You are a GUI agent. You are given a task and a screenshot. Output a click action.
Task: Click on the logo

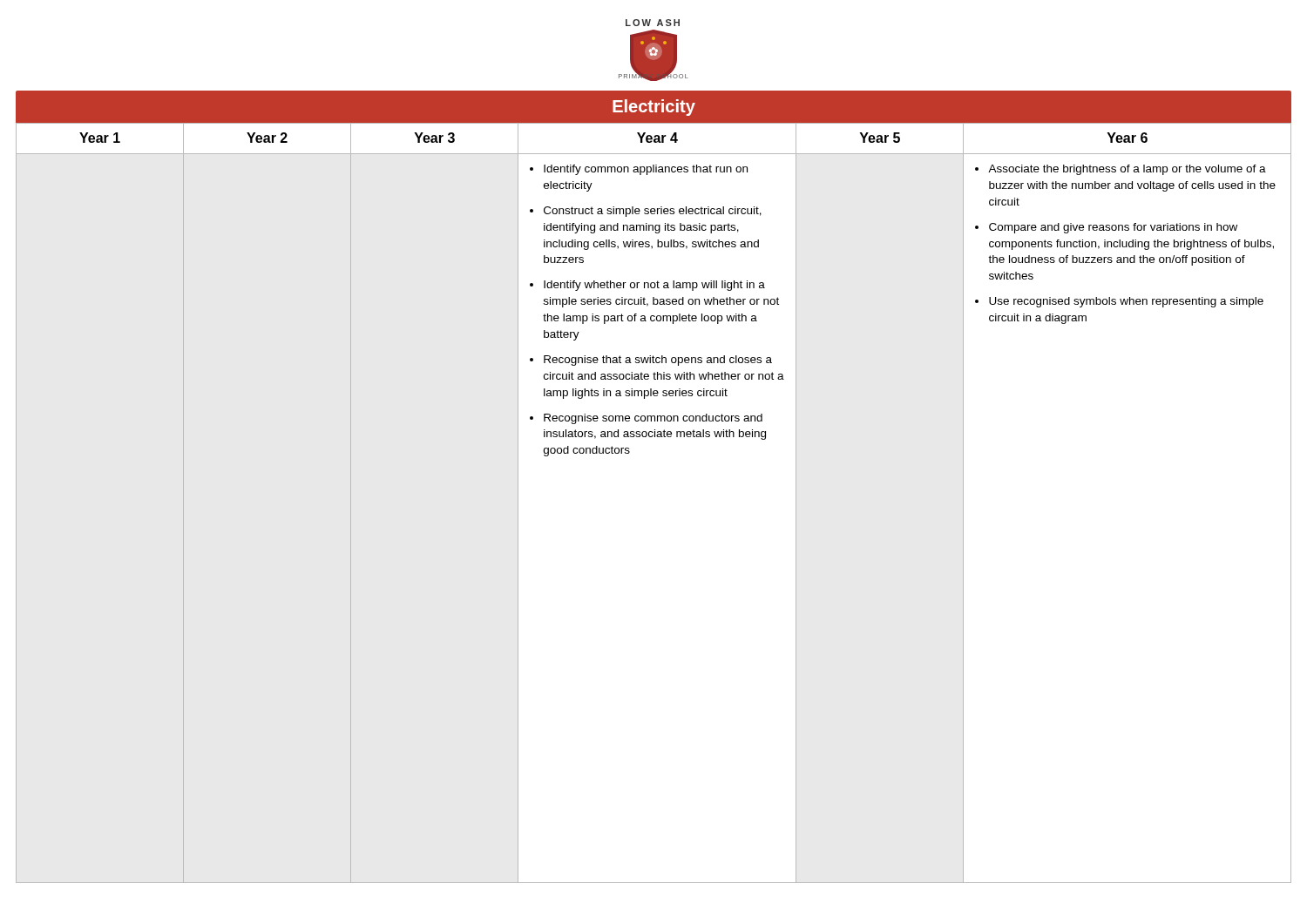tap(654, 45)
